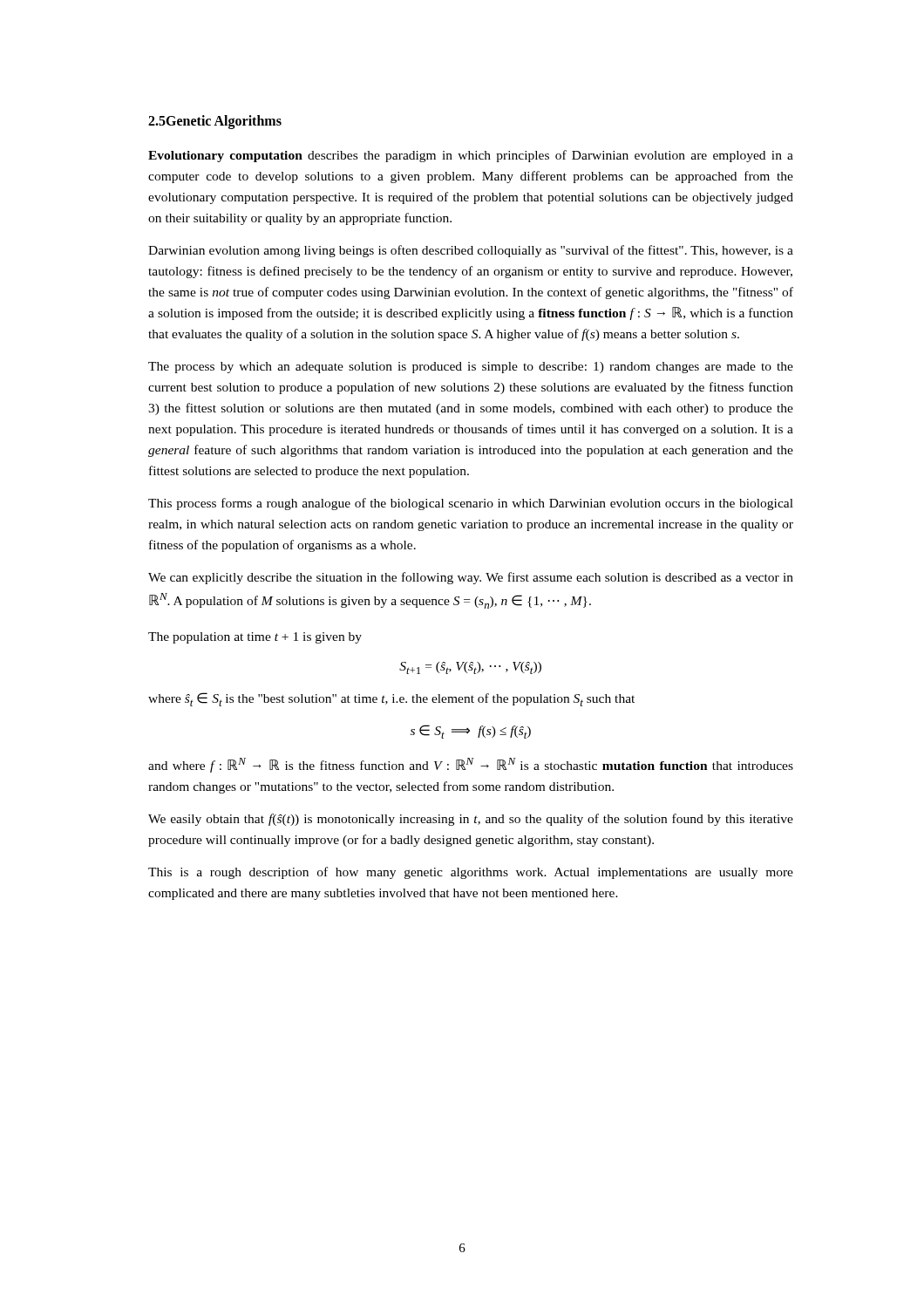
Task: Find the passage starting "s ∈ St ⟹ f(s) ≤"
Action: tap(471, 732)
